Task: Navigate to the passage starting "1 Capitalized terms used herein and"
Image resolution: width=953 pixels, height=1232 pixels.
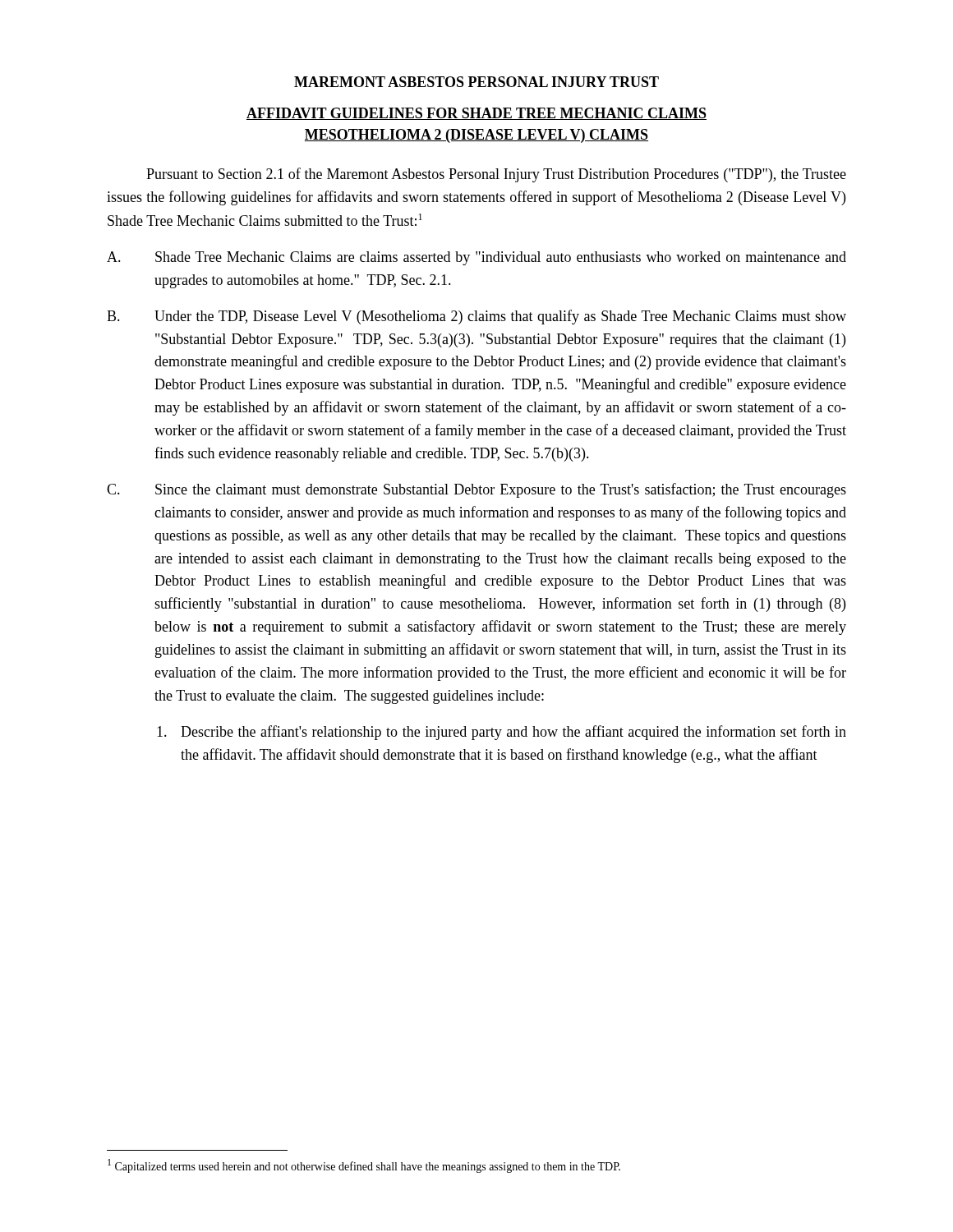Action: pyautogui.click(x=364, y=1164)
